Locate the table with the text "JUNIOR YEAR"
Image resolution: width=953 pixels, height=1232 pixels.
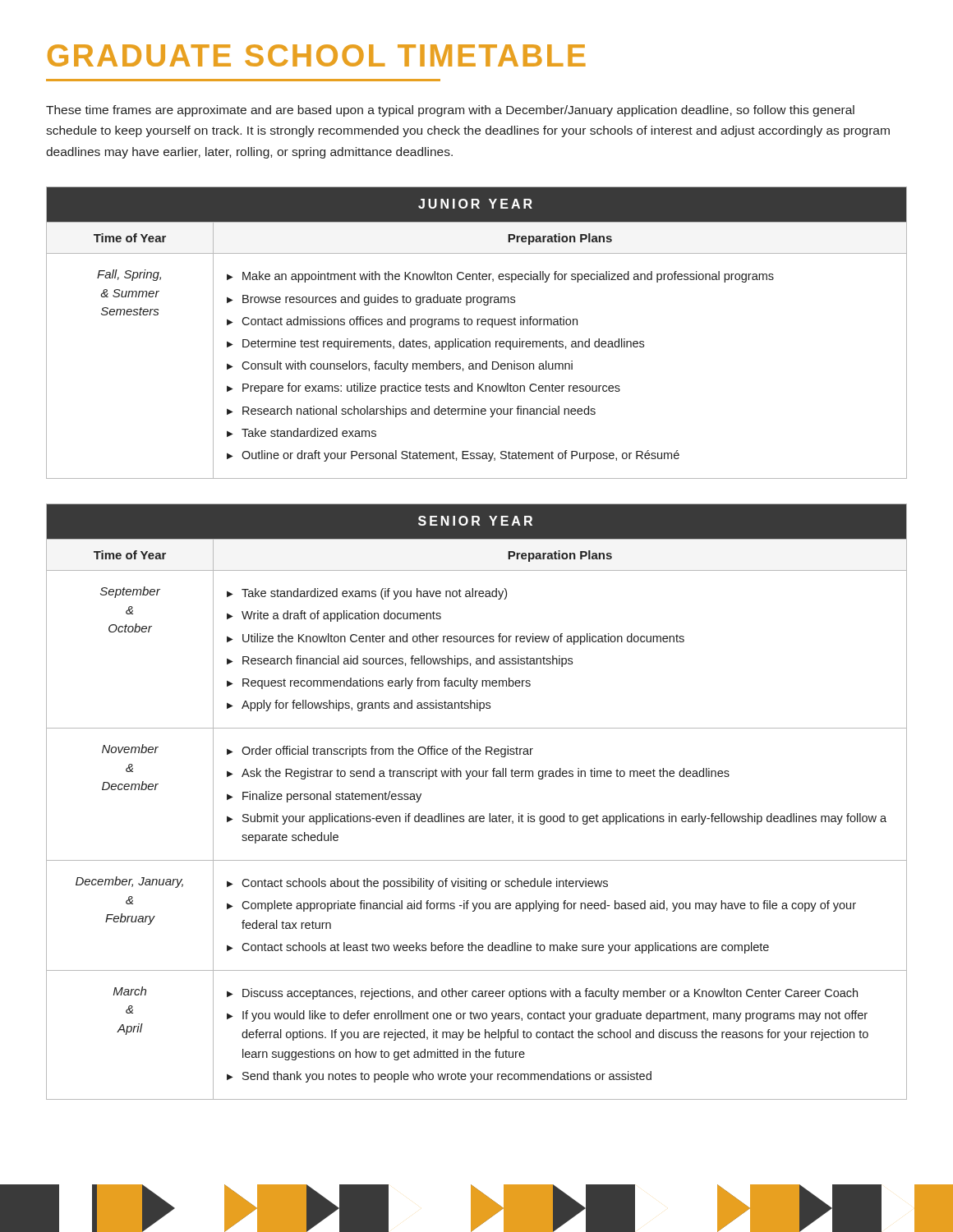point(476,333)
